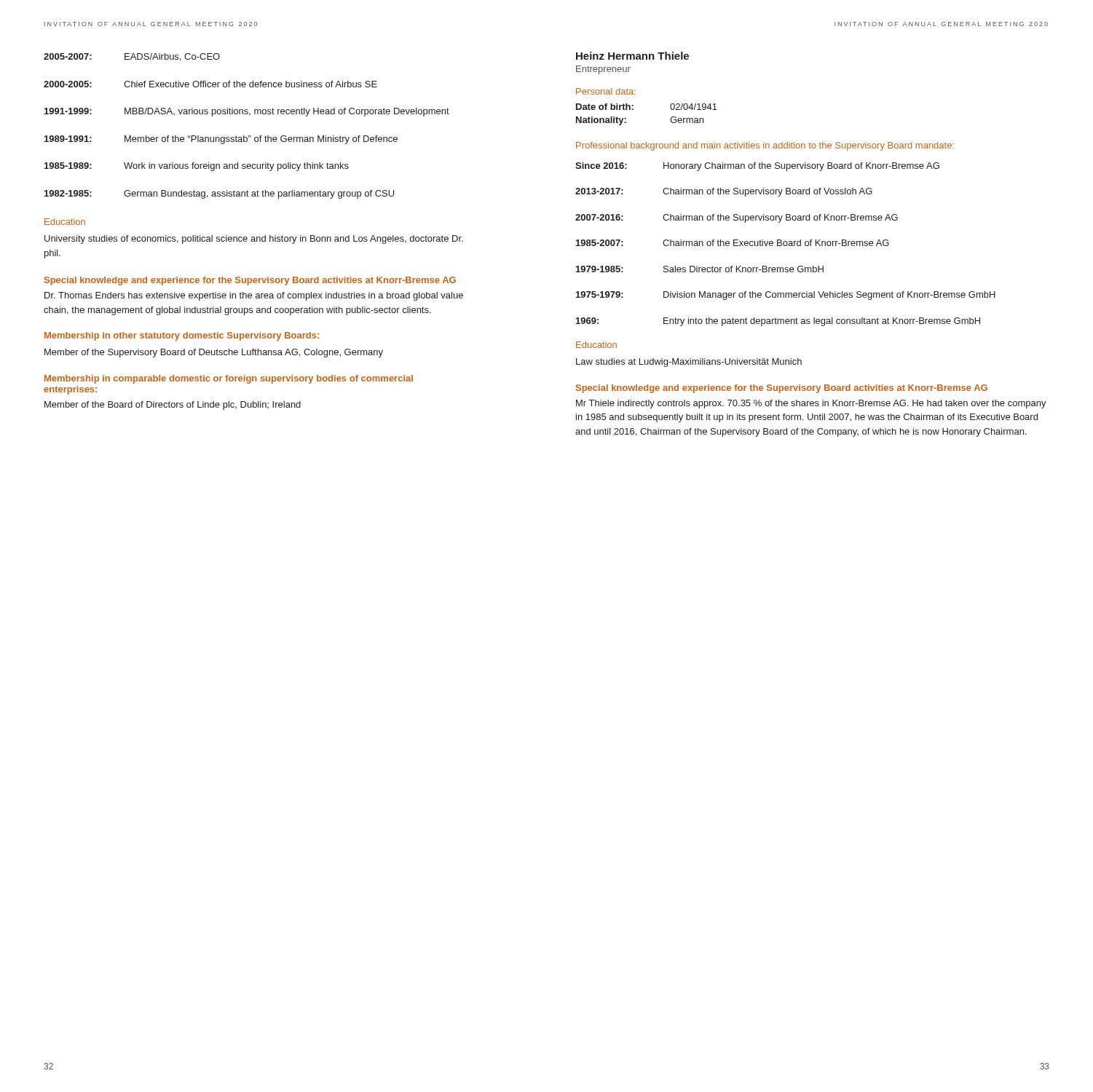Where does it say "1979-1985: Sales Director of Knorr-Bremse GmbH"?

coord(700,269)
